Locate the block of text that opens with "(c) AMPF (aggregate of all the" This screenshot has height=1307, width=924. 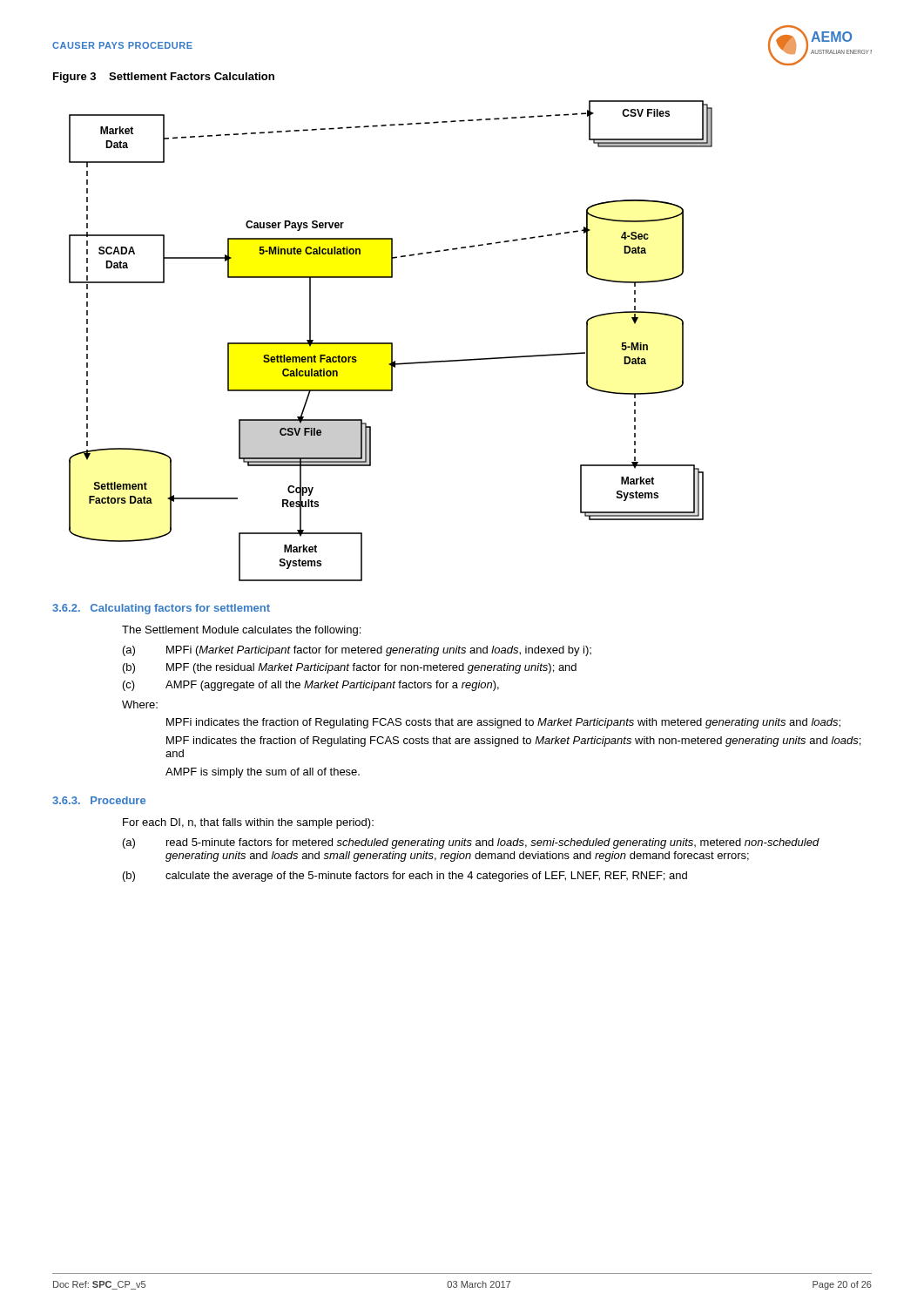click(x=311, y=684)
